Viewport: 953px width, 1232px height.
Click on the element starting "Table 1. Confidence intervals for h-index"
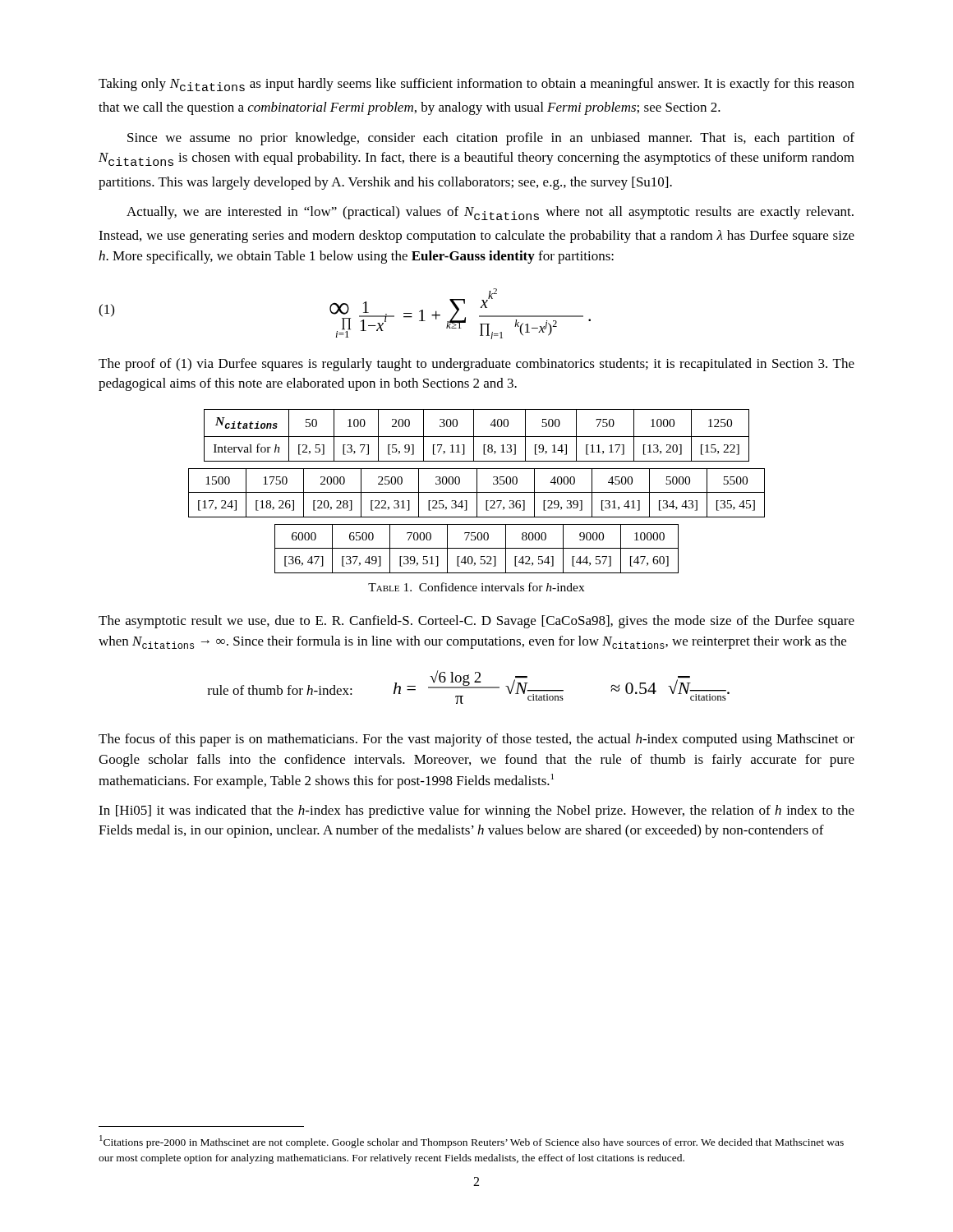click(476, 587)
